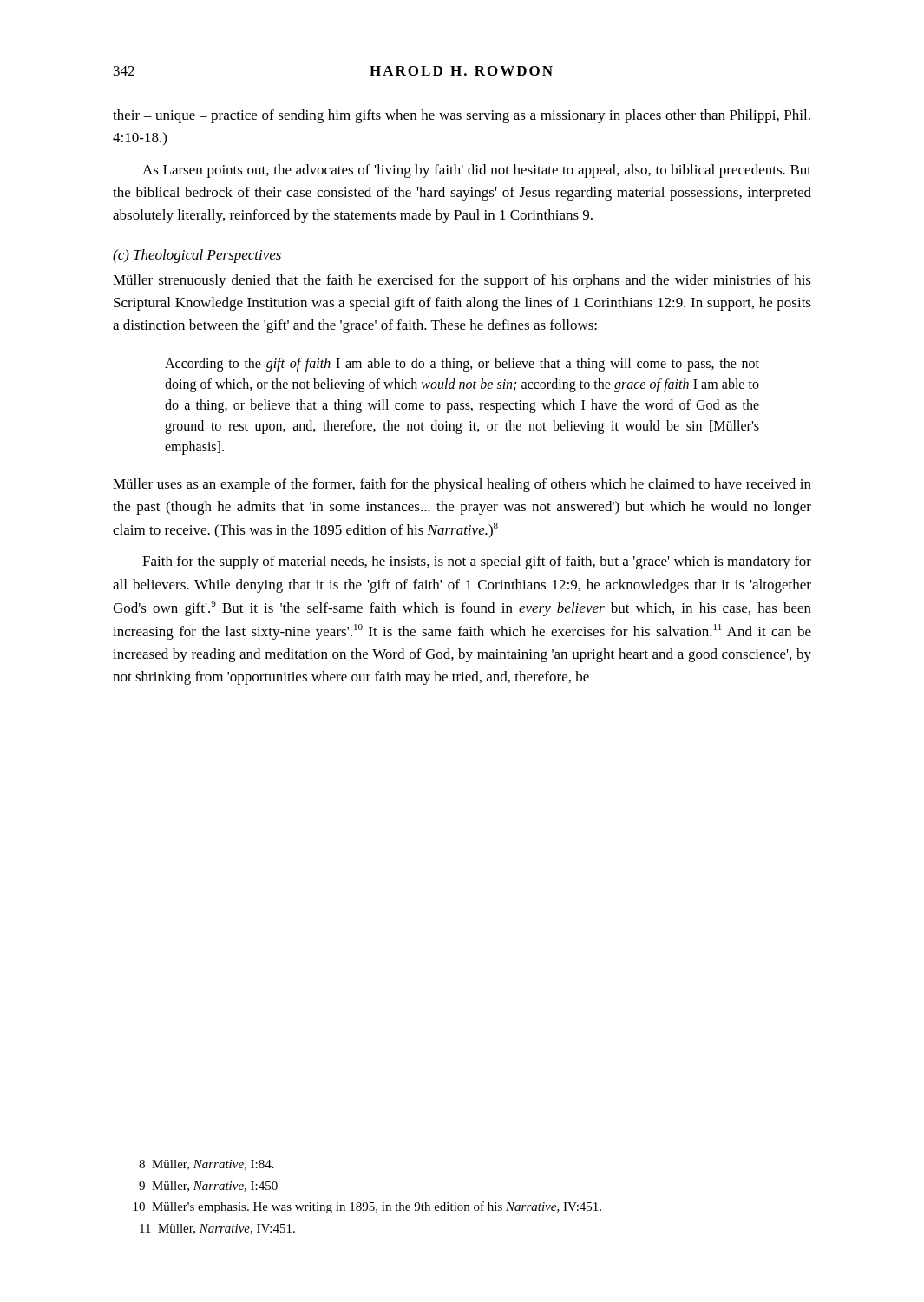Click on the text block that says "Müller uses as an example"
This screenshot has height=1302, width=924.
pos(462,507)
